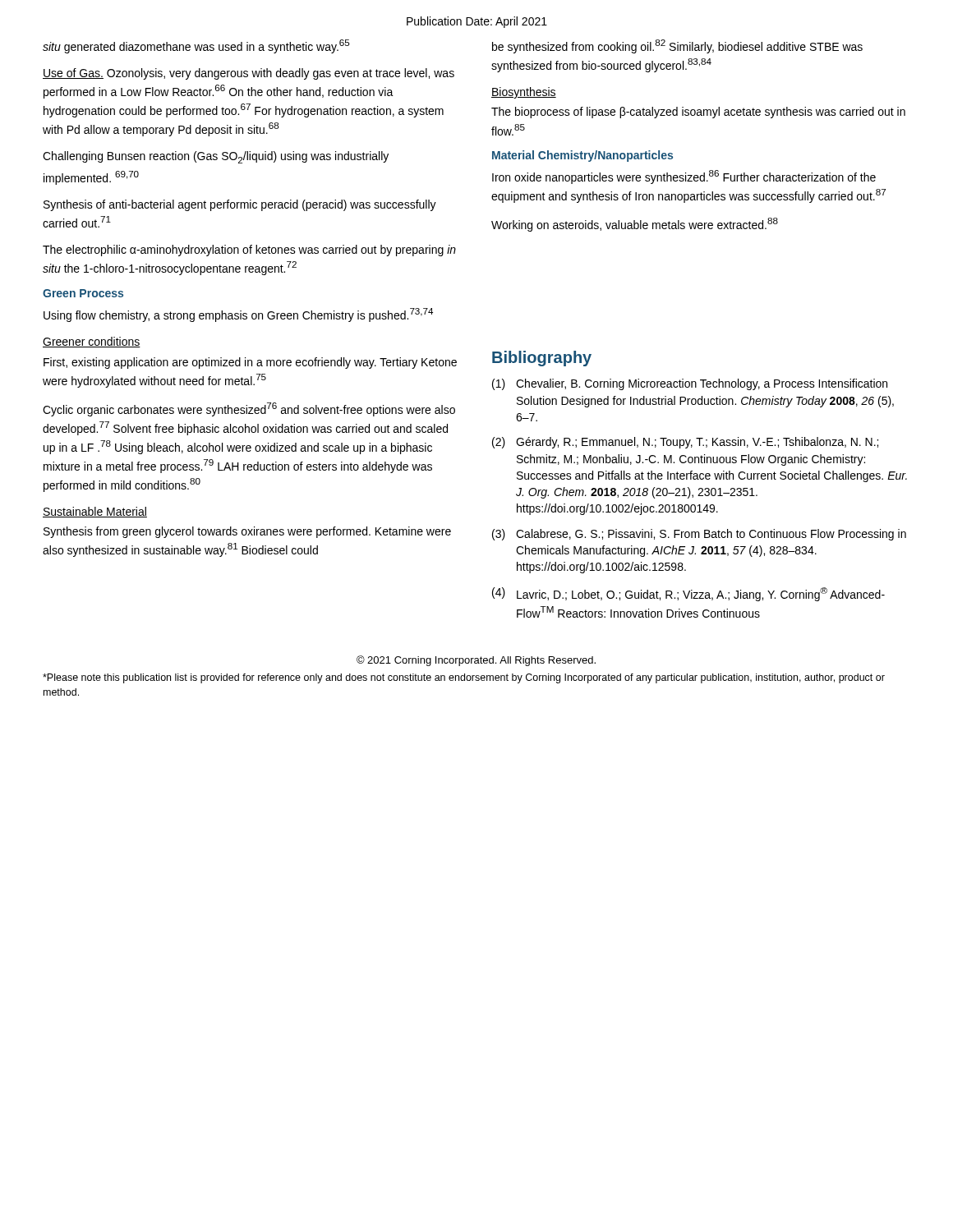Select the text starting "be synthesized from cooking"
Screen dimensions: 1232x953
pyautogui.click(x=677, y=54)
